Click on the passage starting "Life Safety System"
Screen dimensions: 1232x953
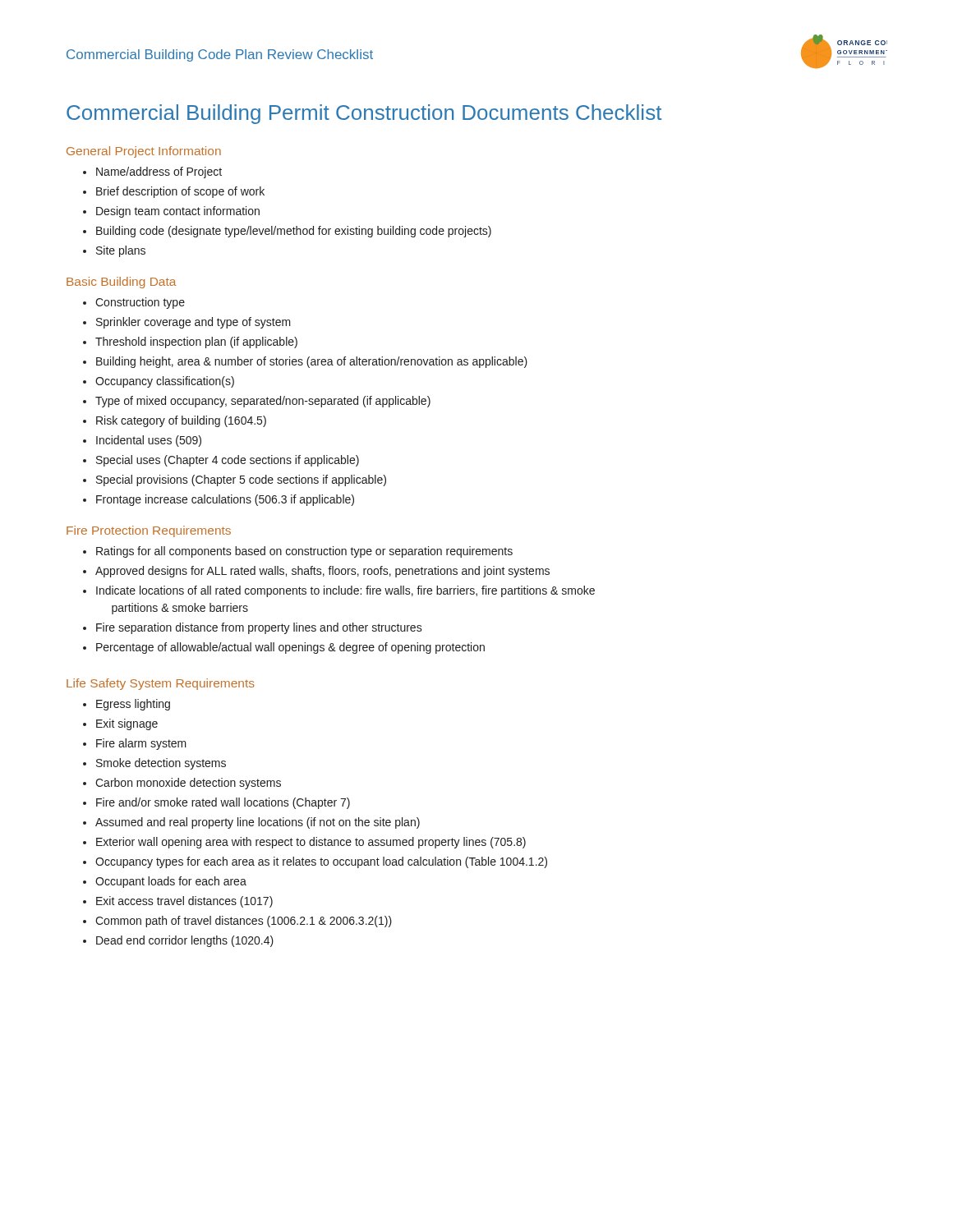click(x=161, y=684)
